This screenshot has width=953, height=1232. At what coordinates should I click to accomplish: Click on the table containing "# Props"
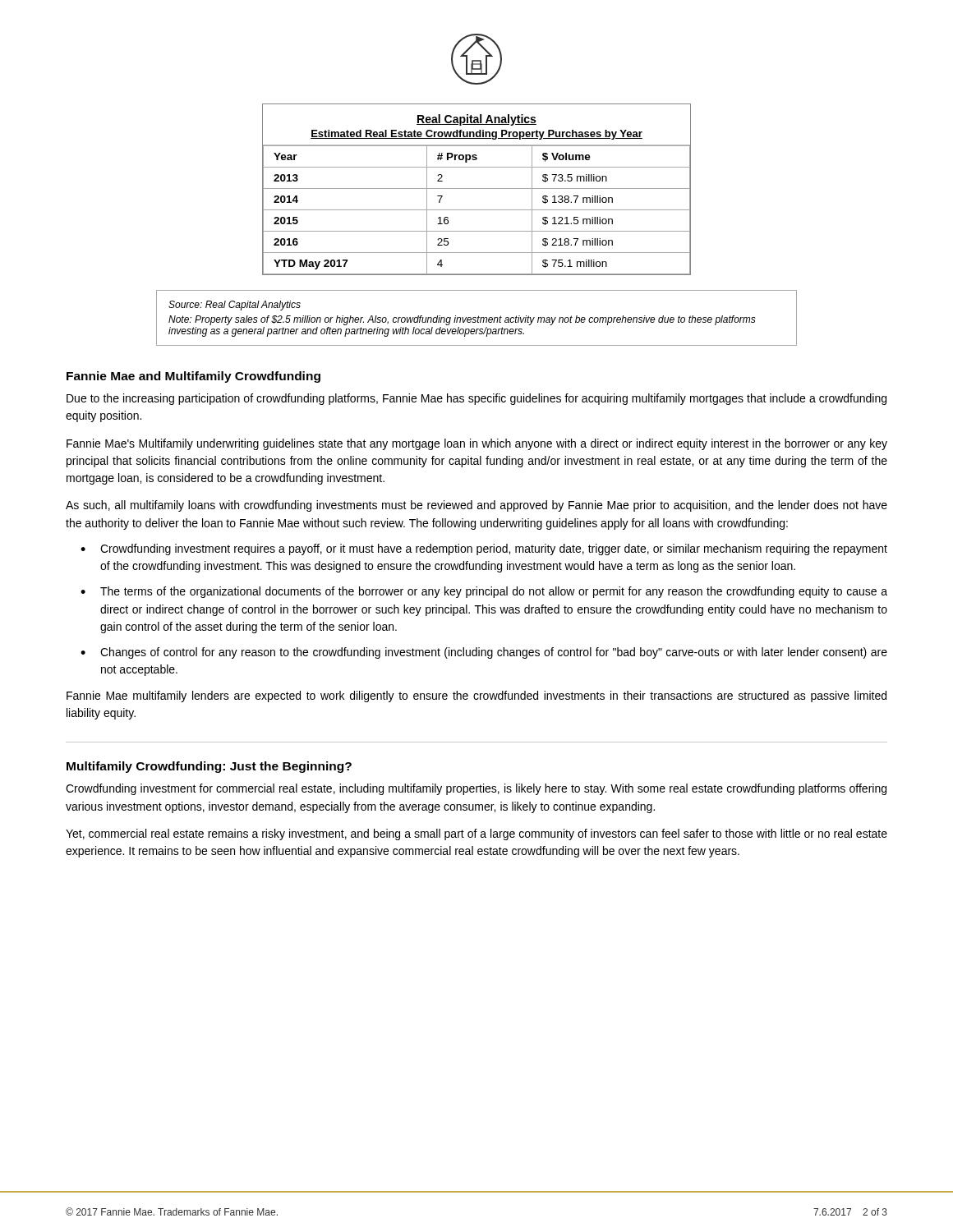pyautogui.click(x=476, y=189)
